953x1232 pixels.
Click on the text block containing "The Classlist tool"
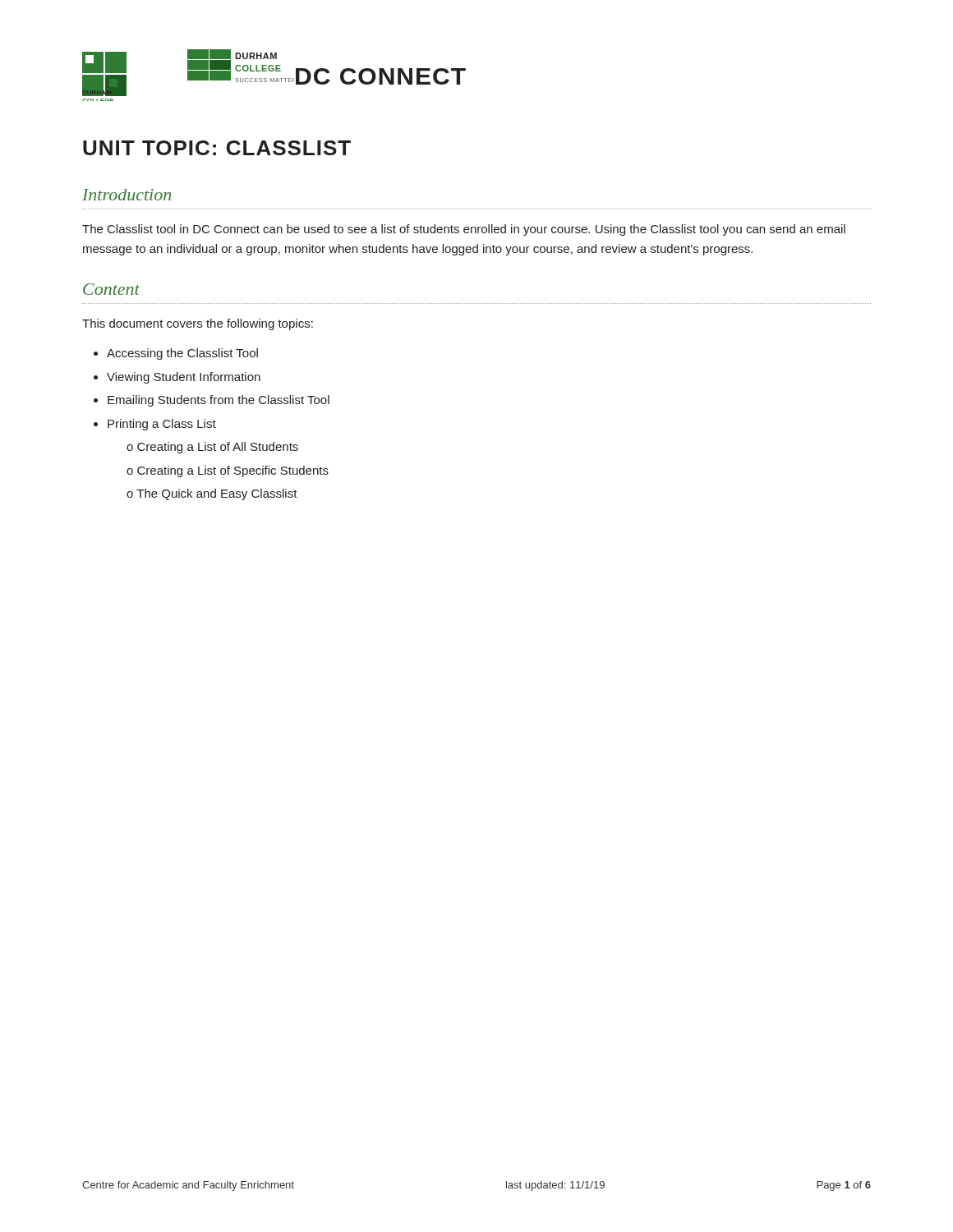(x=464, y=239)
